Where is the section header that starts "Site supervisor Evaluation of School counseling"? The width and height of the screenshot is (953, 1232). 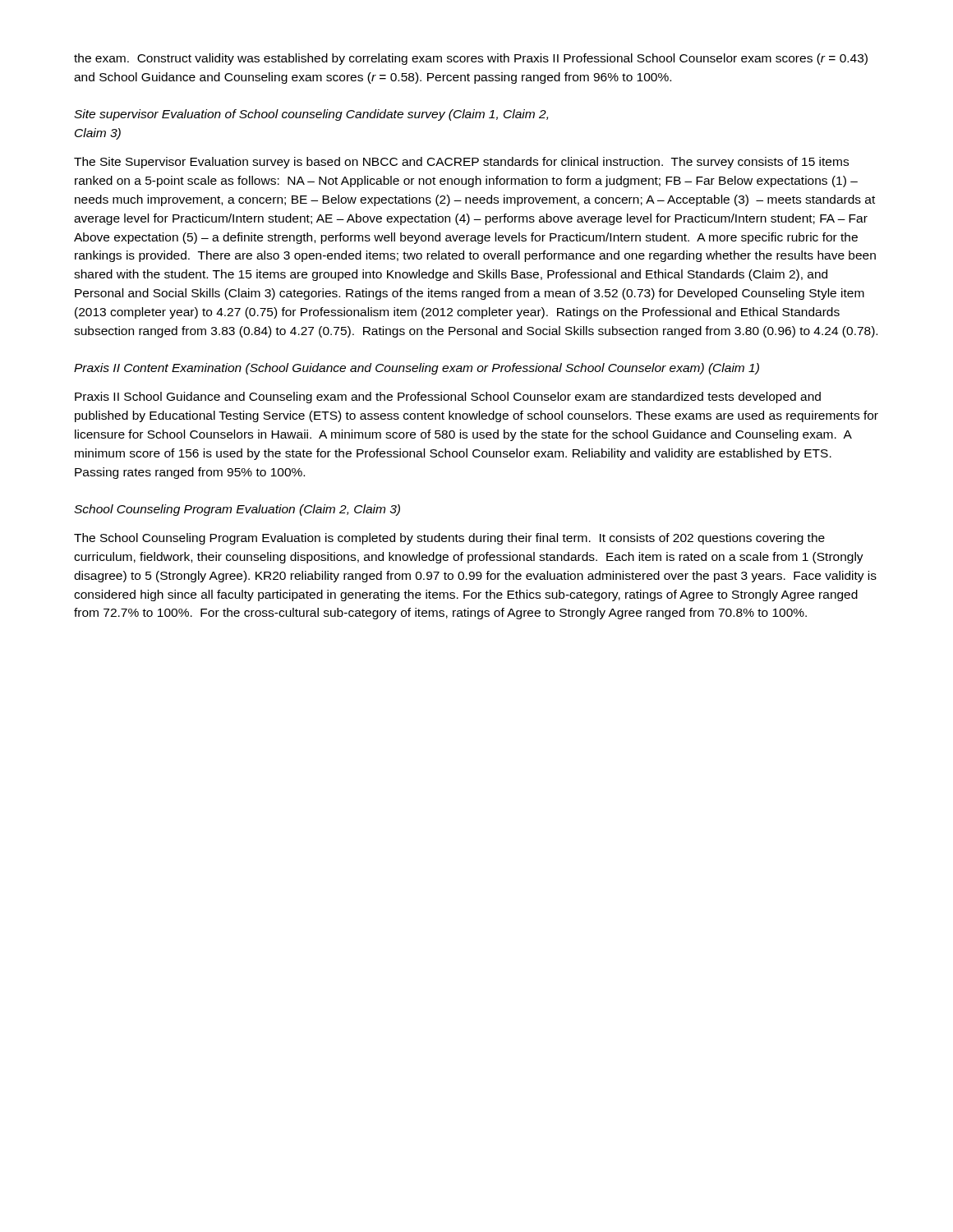point(312,123)
